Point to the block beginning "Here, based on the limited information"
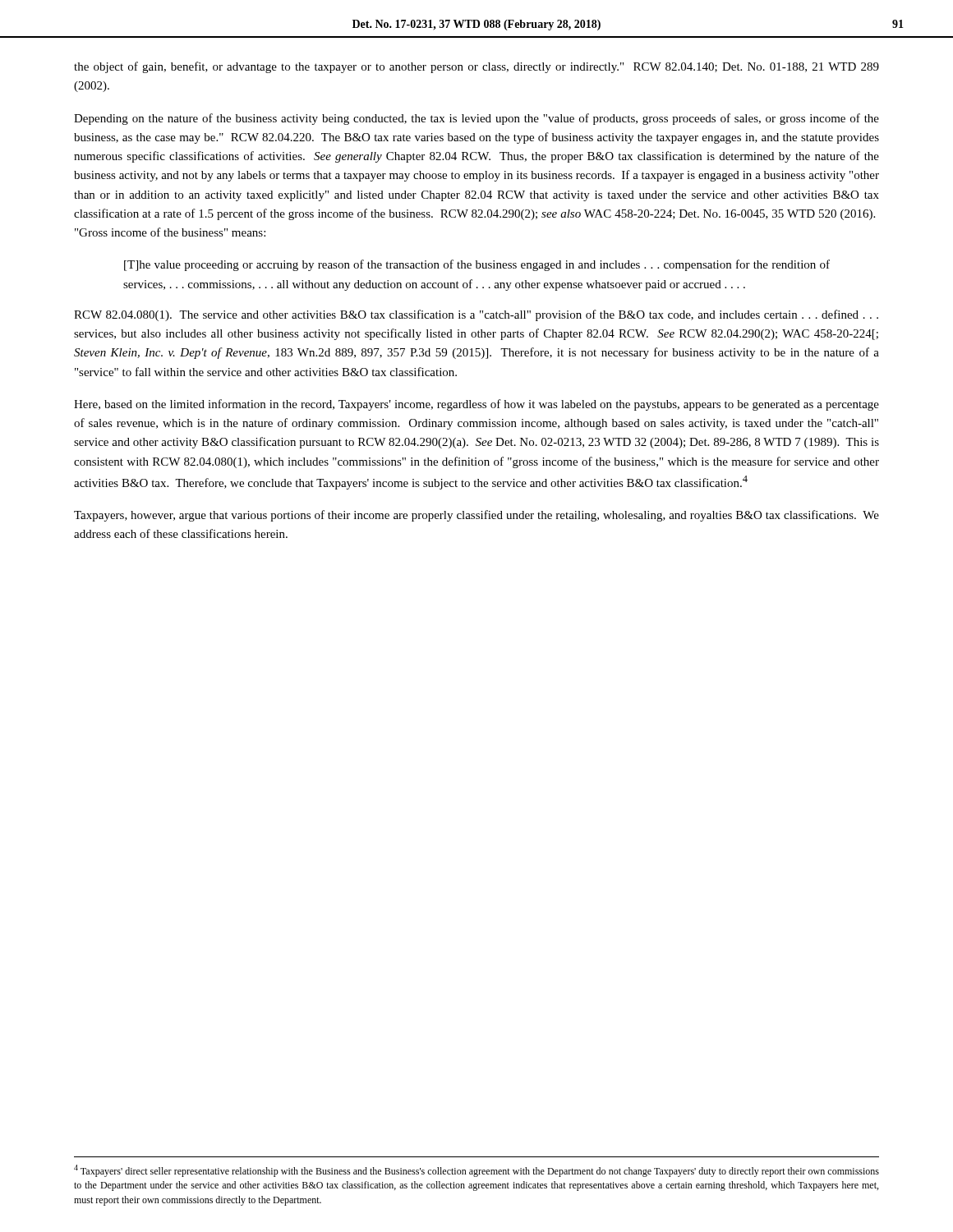The height and width of the screenshot is (1232, 953). (476, 443)
